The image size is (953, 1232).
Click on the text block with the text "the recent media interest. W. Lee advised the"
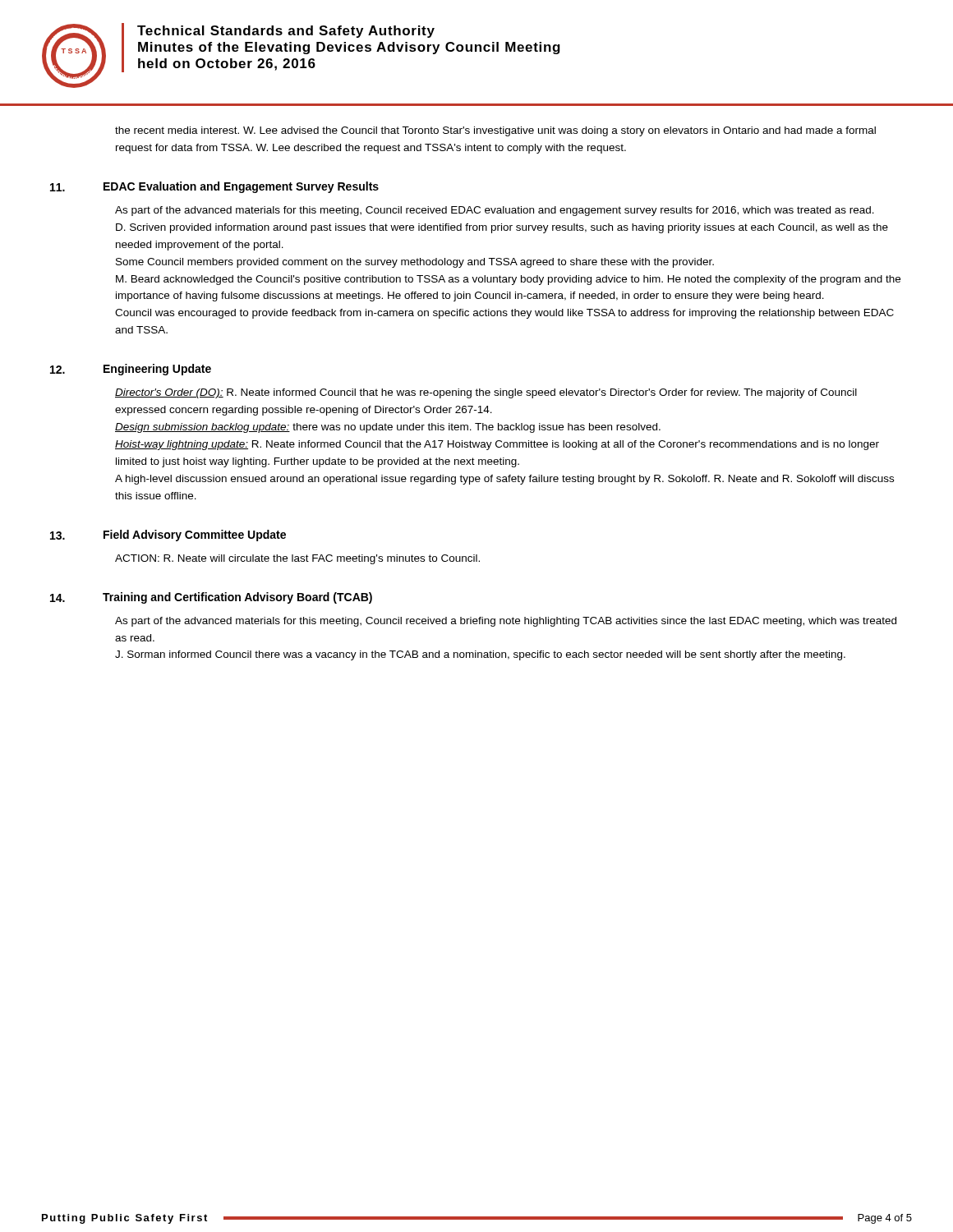496,139
